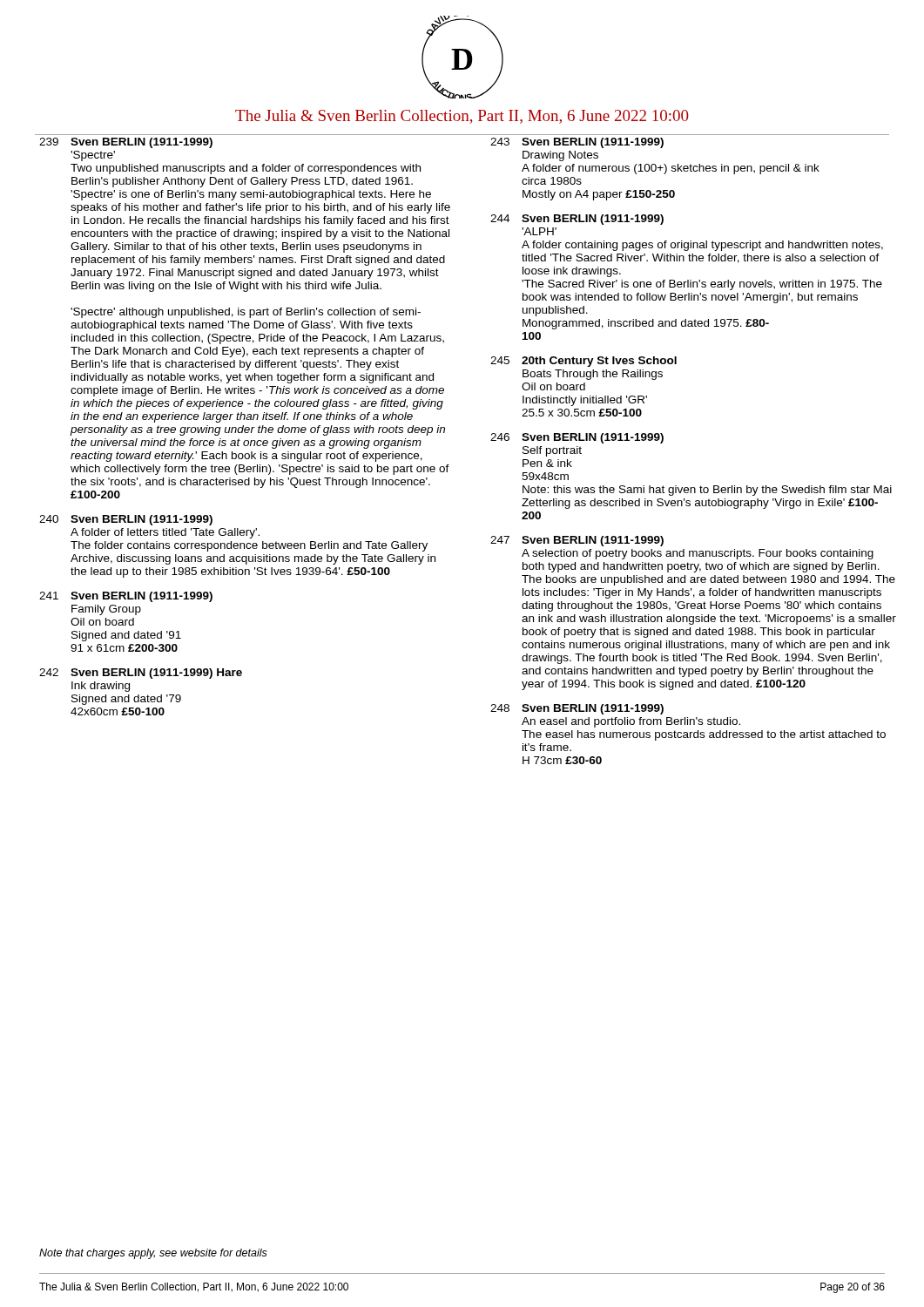Image resolution: width=924 pixels, height=1307 pixels.
Task: Locate the logo
Action: [x=462, y=51]
